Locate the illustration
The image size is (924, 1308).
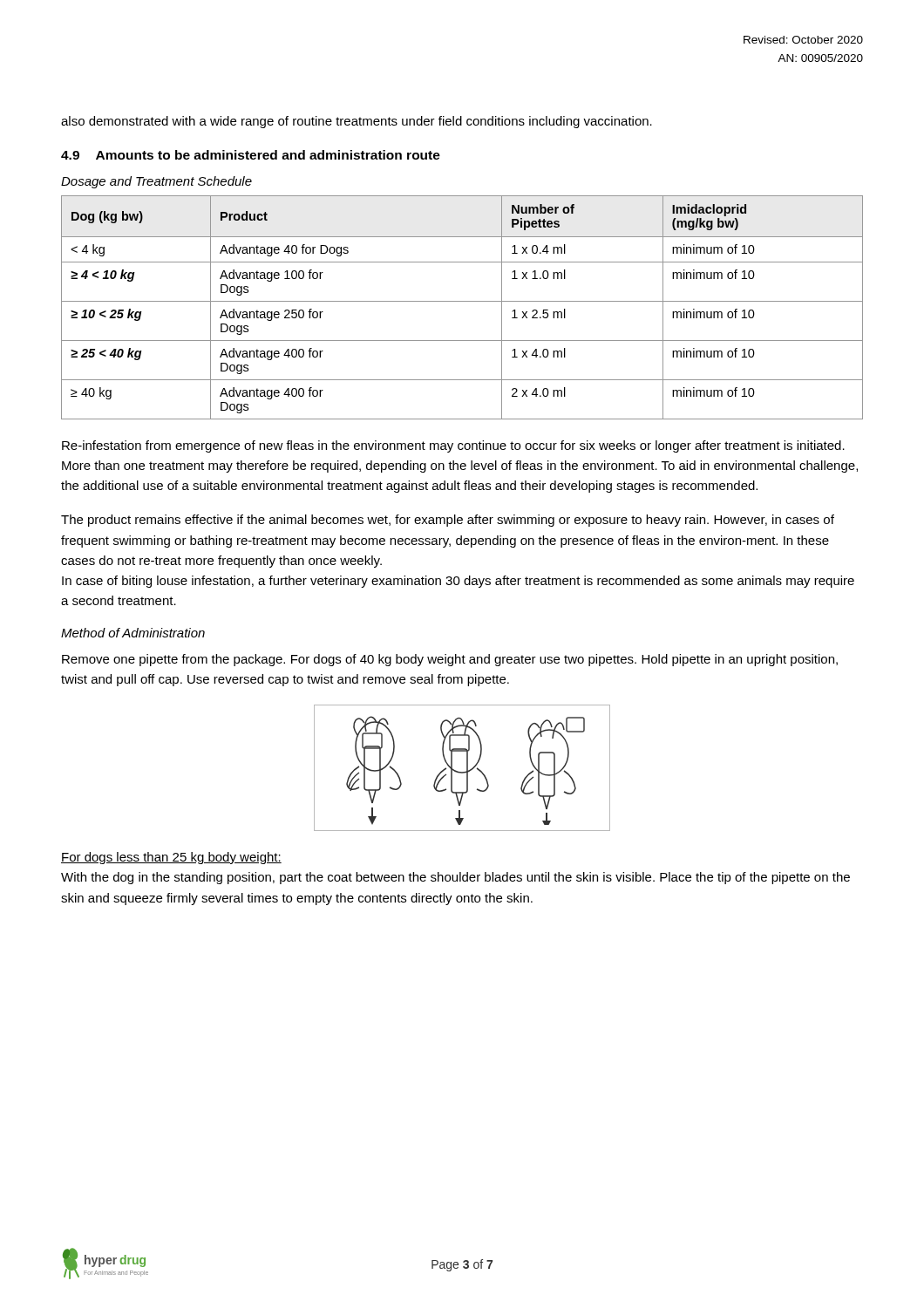point(462,768)
